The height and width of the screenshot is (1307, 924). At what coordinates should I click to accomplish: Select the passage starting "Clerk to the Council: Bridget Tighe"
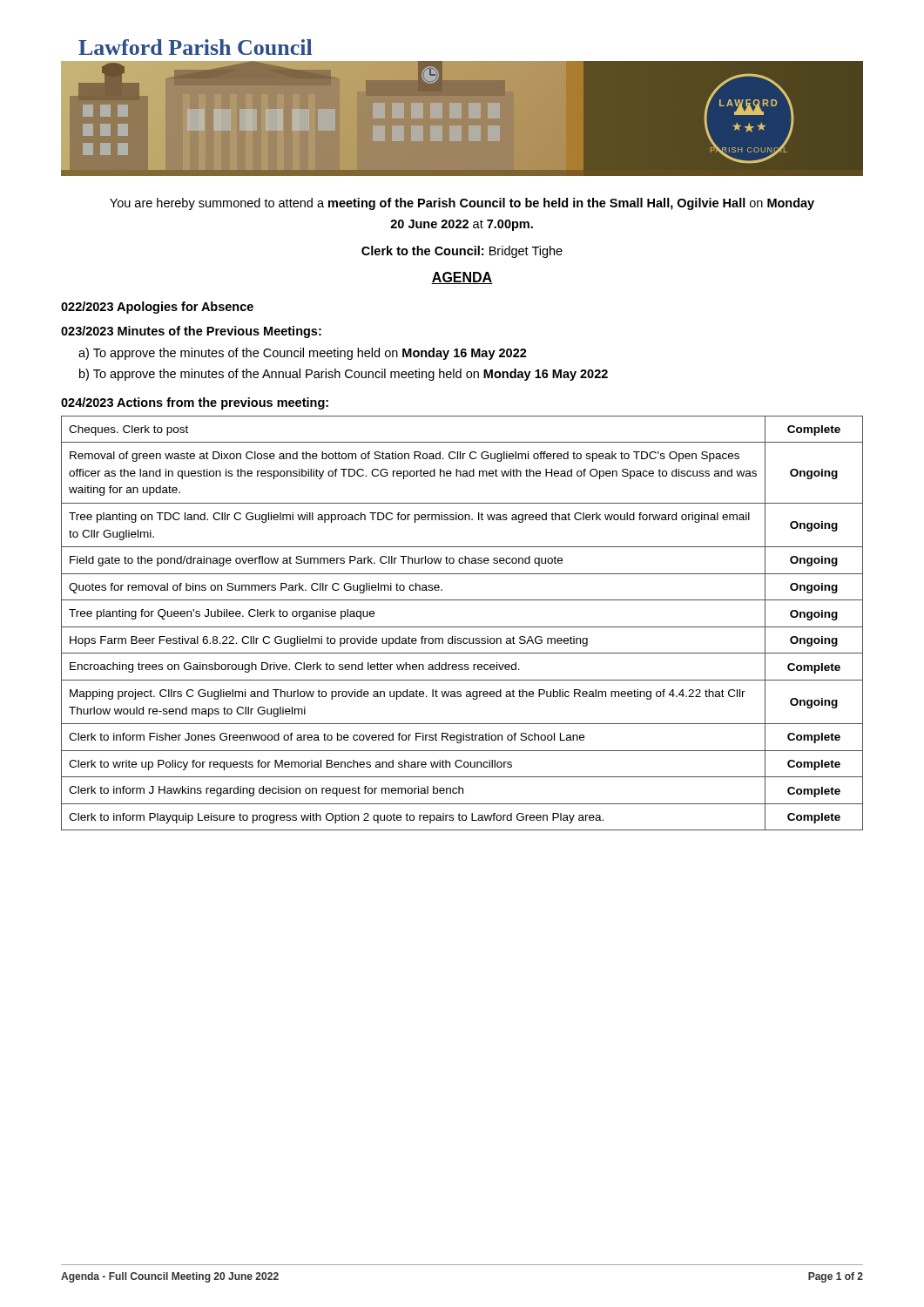pos(462,251)
